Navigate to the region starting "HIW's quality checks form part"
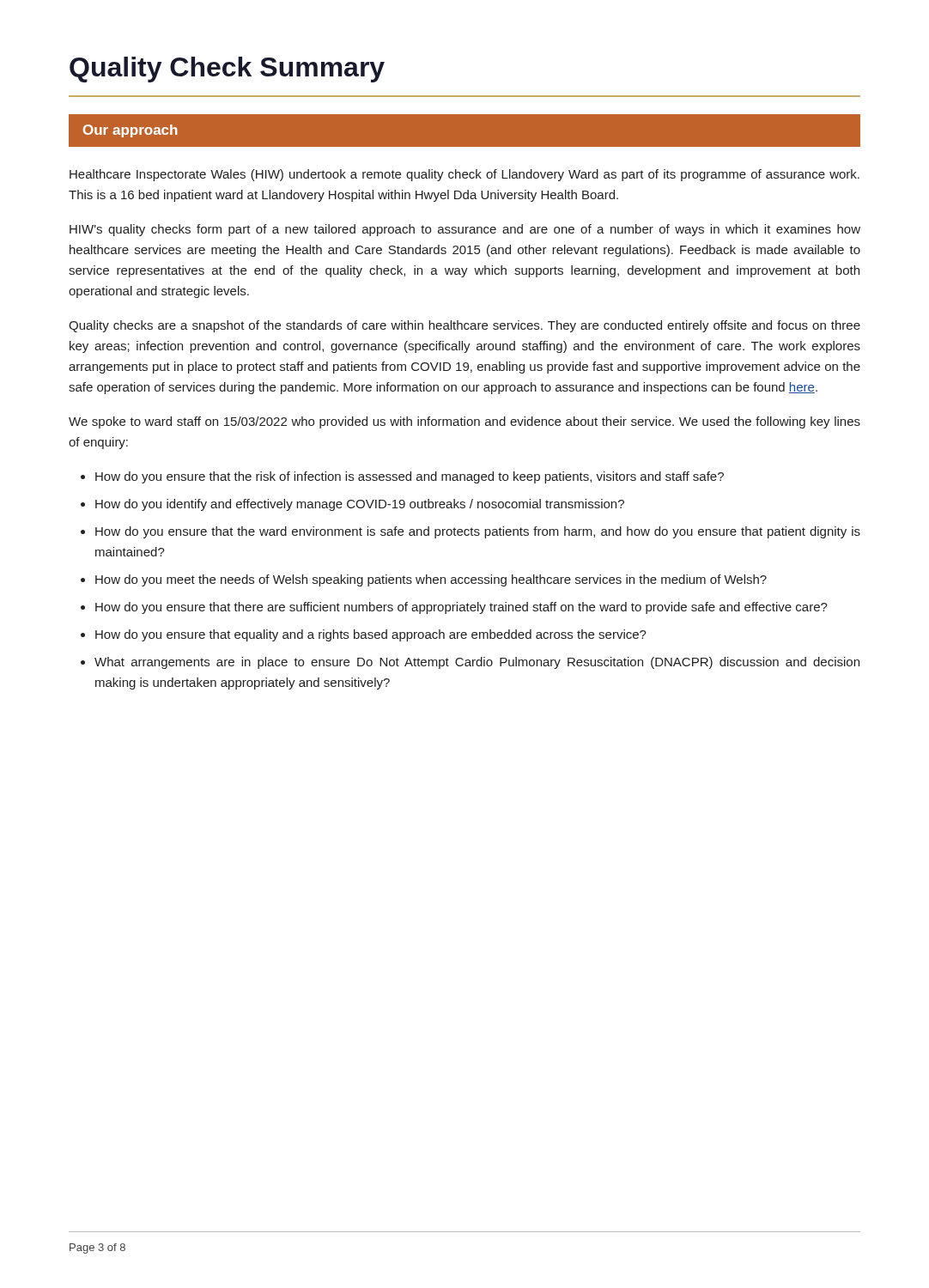 point(464,260)
